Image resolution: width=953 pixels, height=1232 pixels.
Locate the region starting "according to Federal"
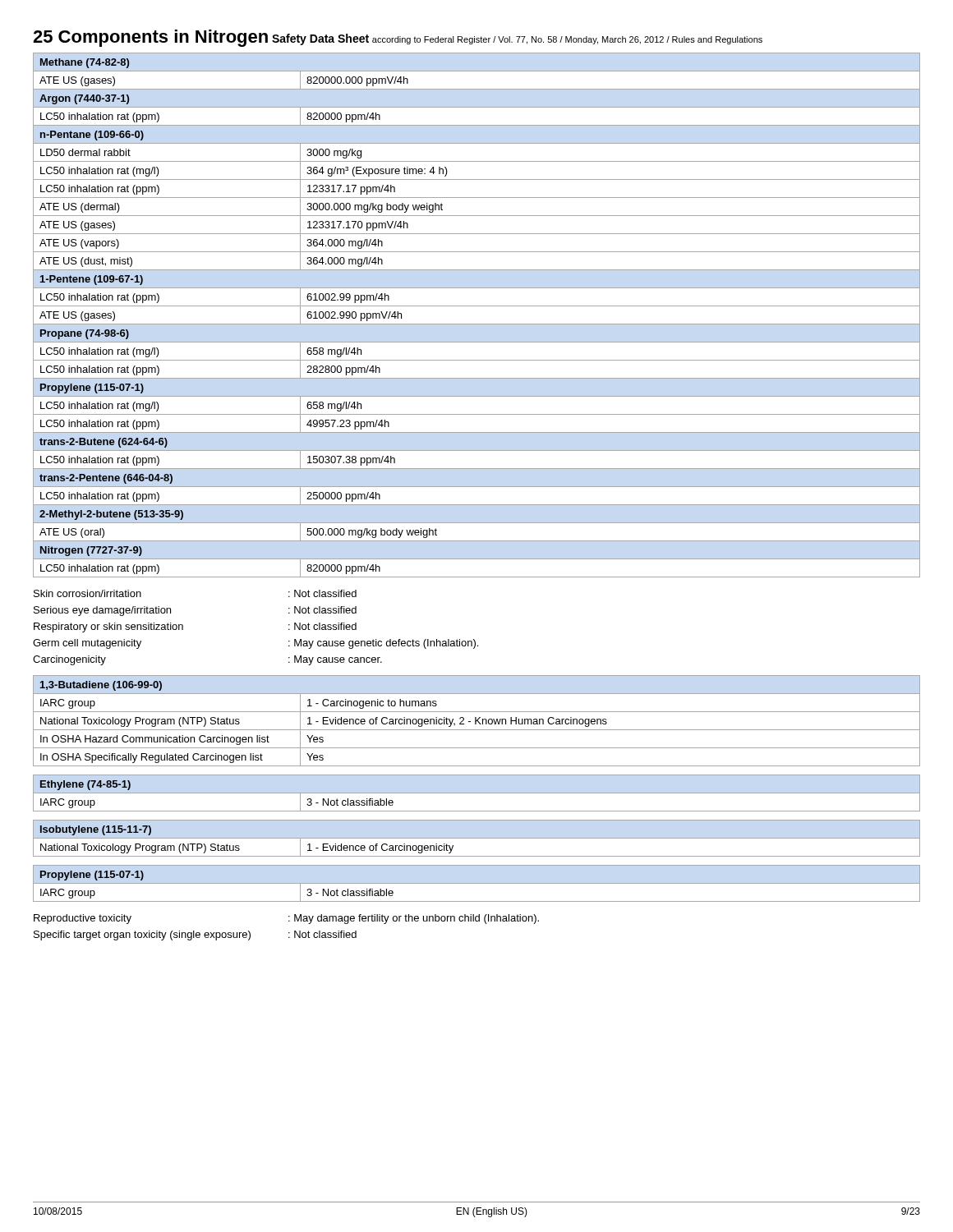click(x=567, y=39)
